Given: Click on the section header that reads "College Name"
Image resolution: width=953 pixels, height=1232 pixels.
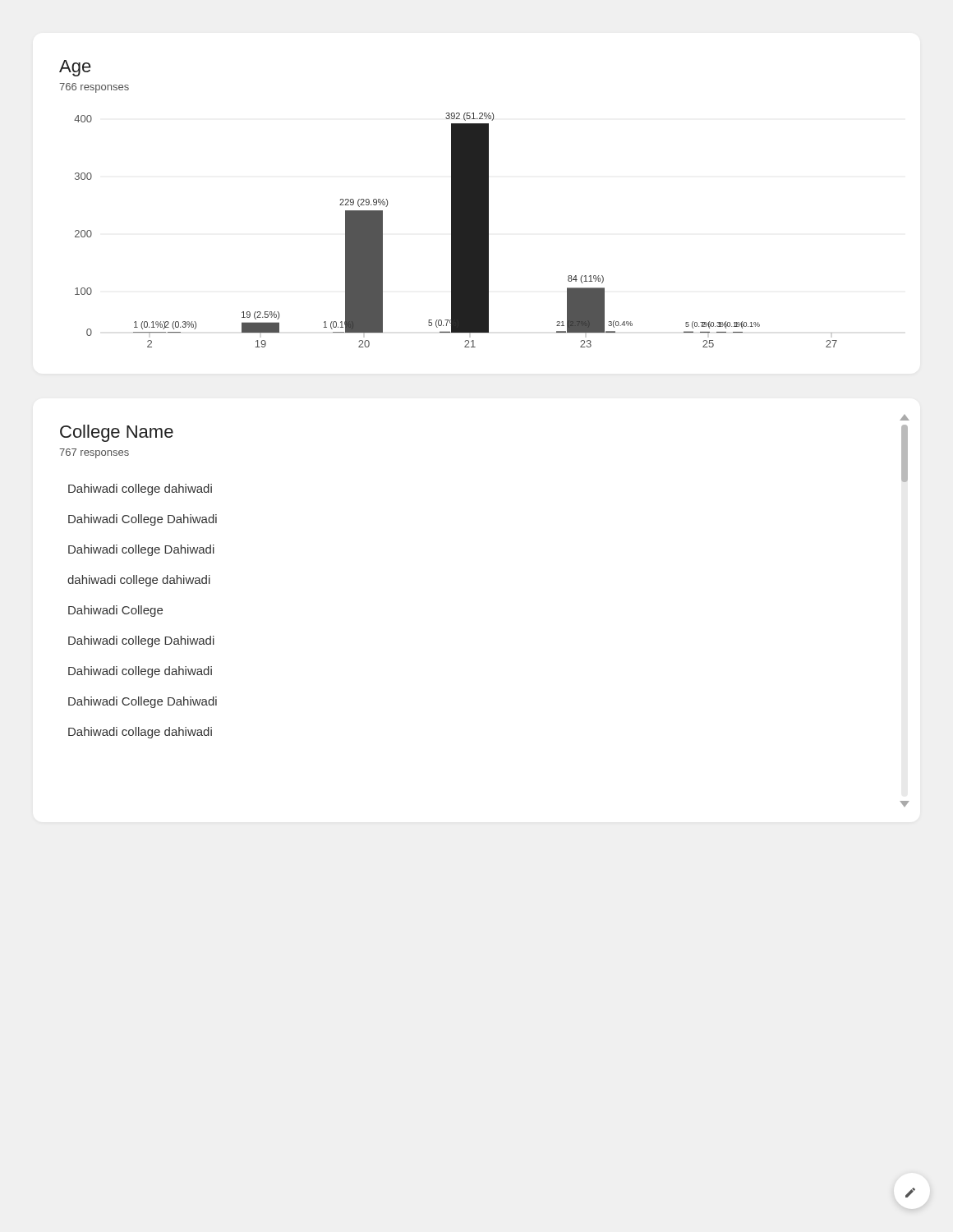Looking at the screenshot, I should click(x=116, y=432).
